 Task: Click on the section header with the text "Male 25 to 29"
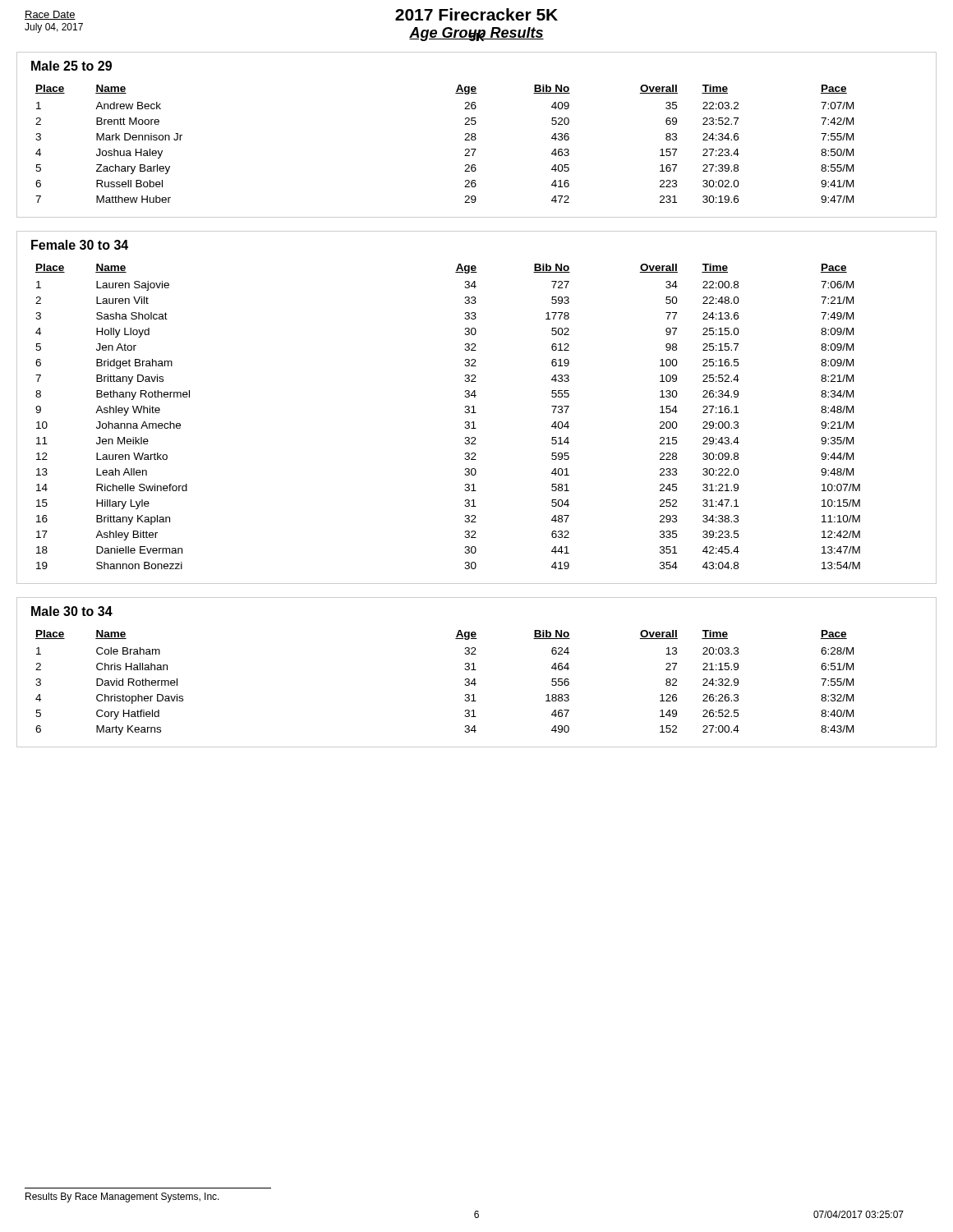click(x=71, y=66)
